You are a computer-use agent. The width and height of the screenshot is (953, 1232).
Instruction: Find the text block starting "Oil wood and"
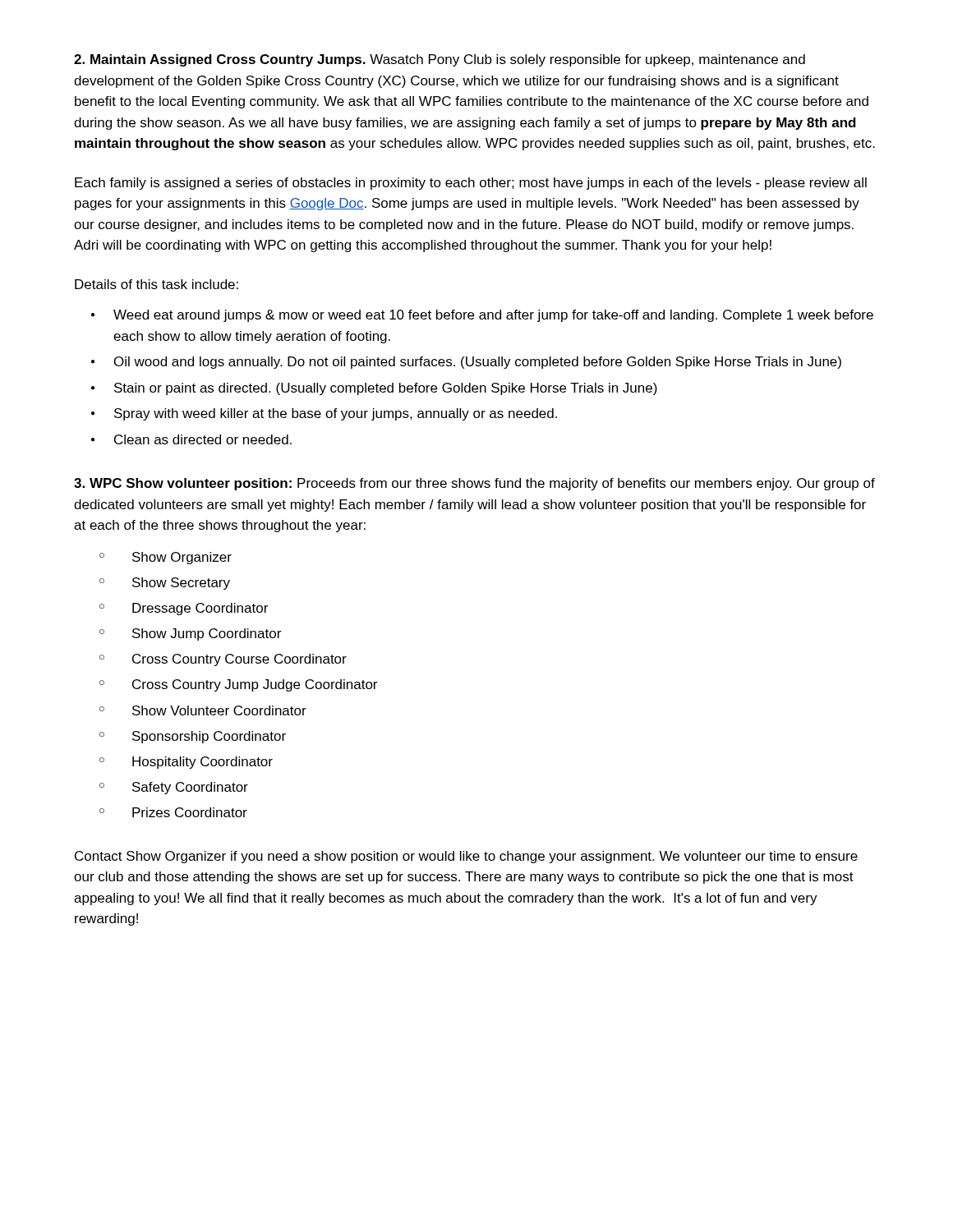478,362
